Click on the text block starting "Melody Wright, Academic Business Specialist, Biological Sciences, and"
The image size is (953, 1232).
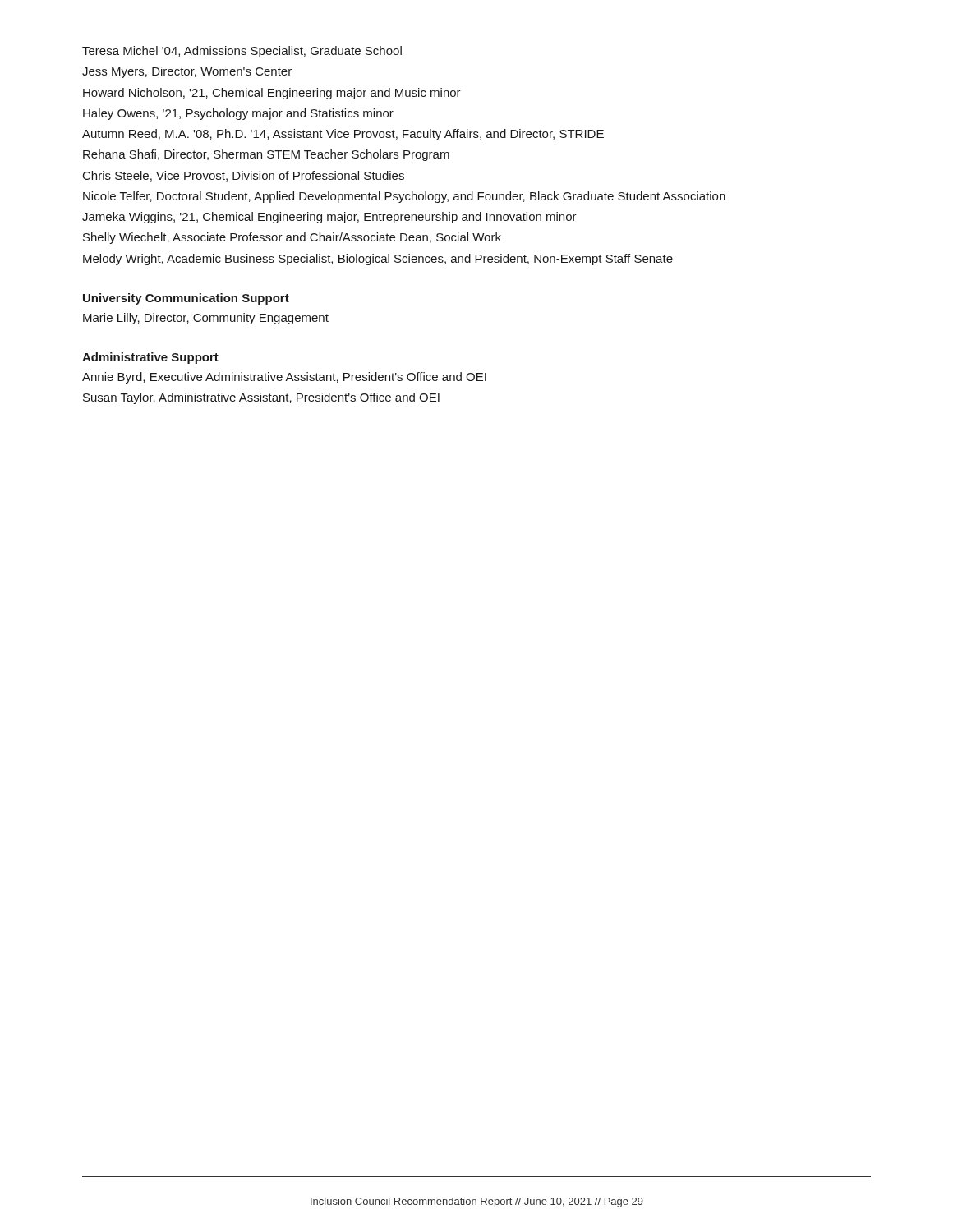click(x=377, y=258)
